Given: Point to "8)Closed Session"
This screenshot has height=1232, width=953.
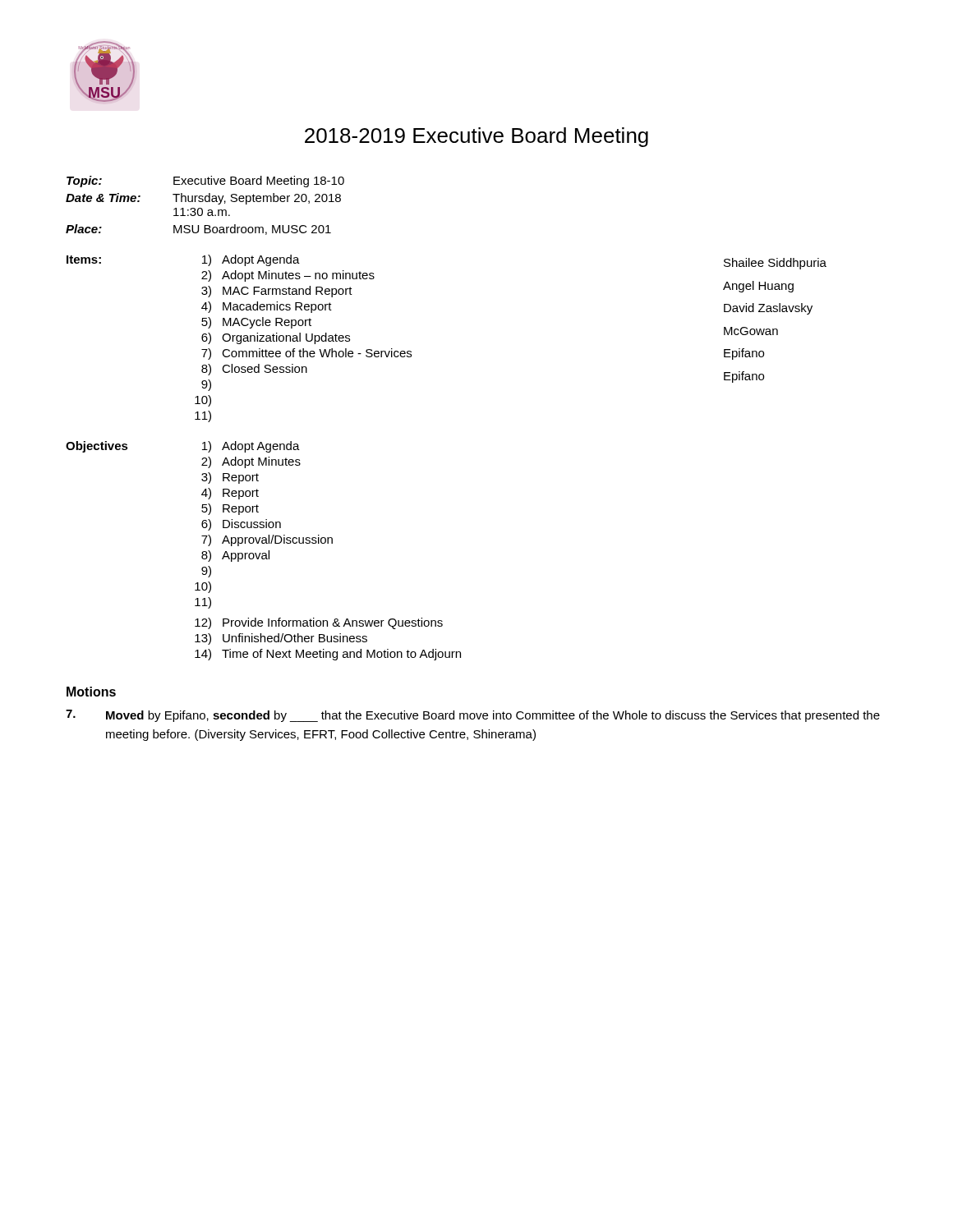Looking at the screenshot, I should pyautogui.click(x=254, y=370).
